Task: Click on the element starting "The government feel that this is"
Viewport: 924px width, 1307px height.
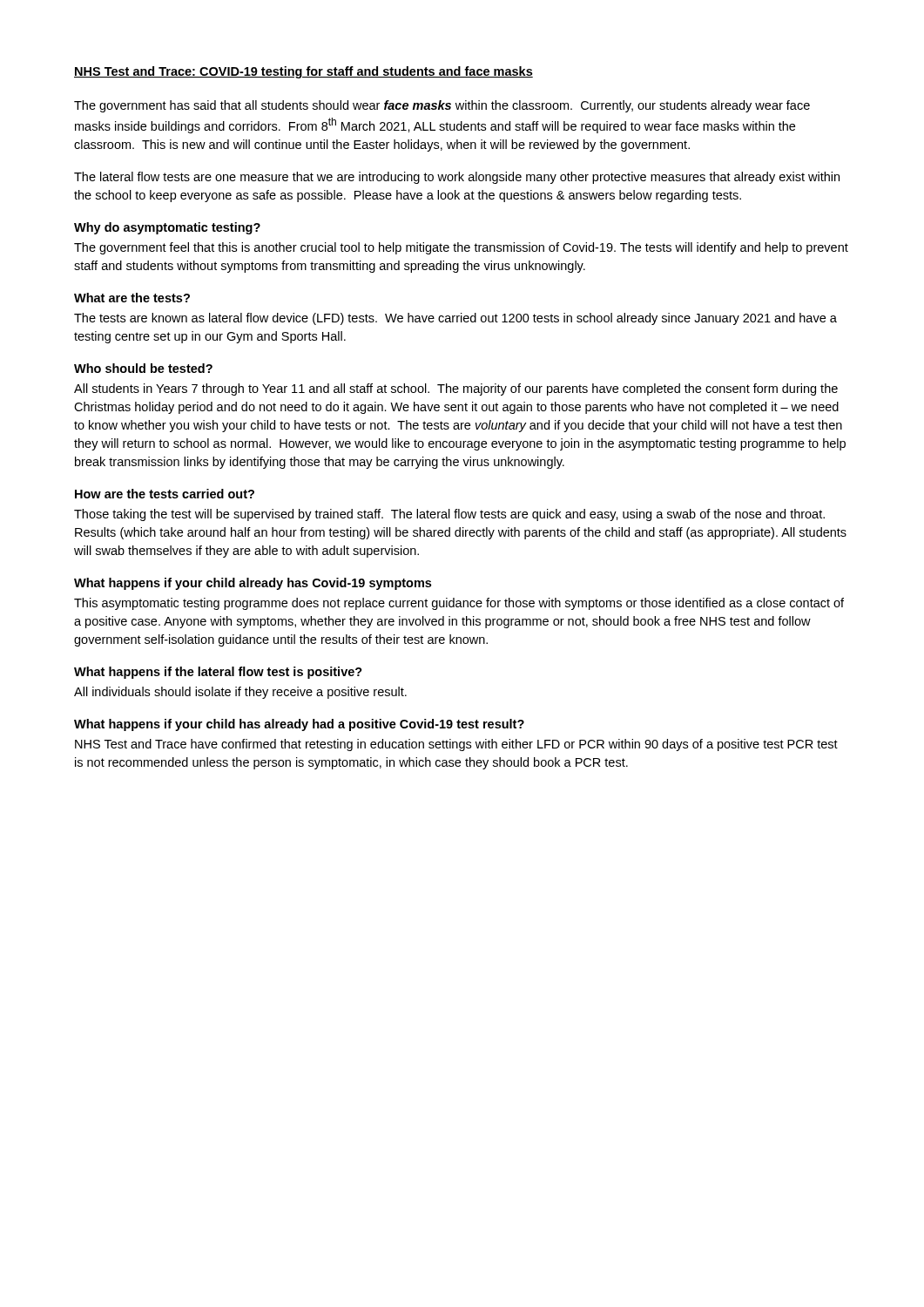Action: tap(461, 257)
